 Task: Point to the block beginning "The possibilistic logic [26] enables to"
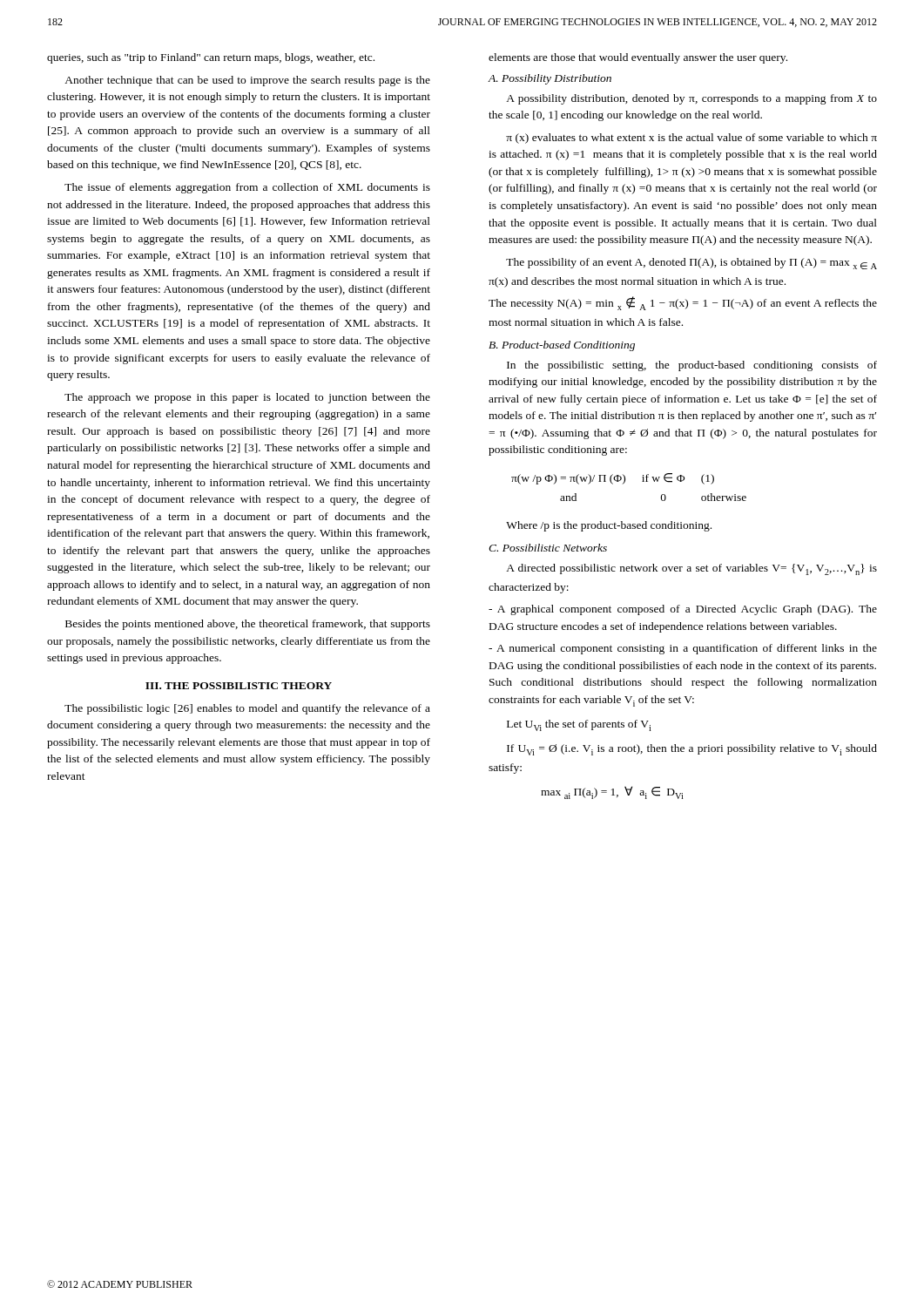(239, 742)
